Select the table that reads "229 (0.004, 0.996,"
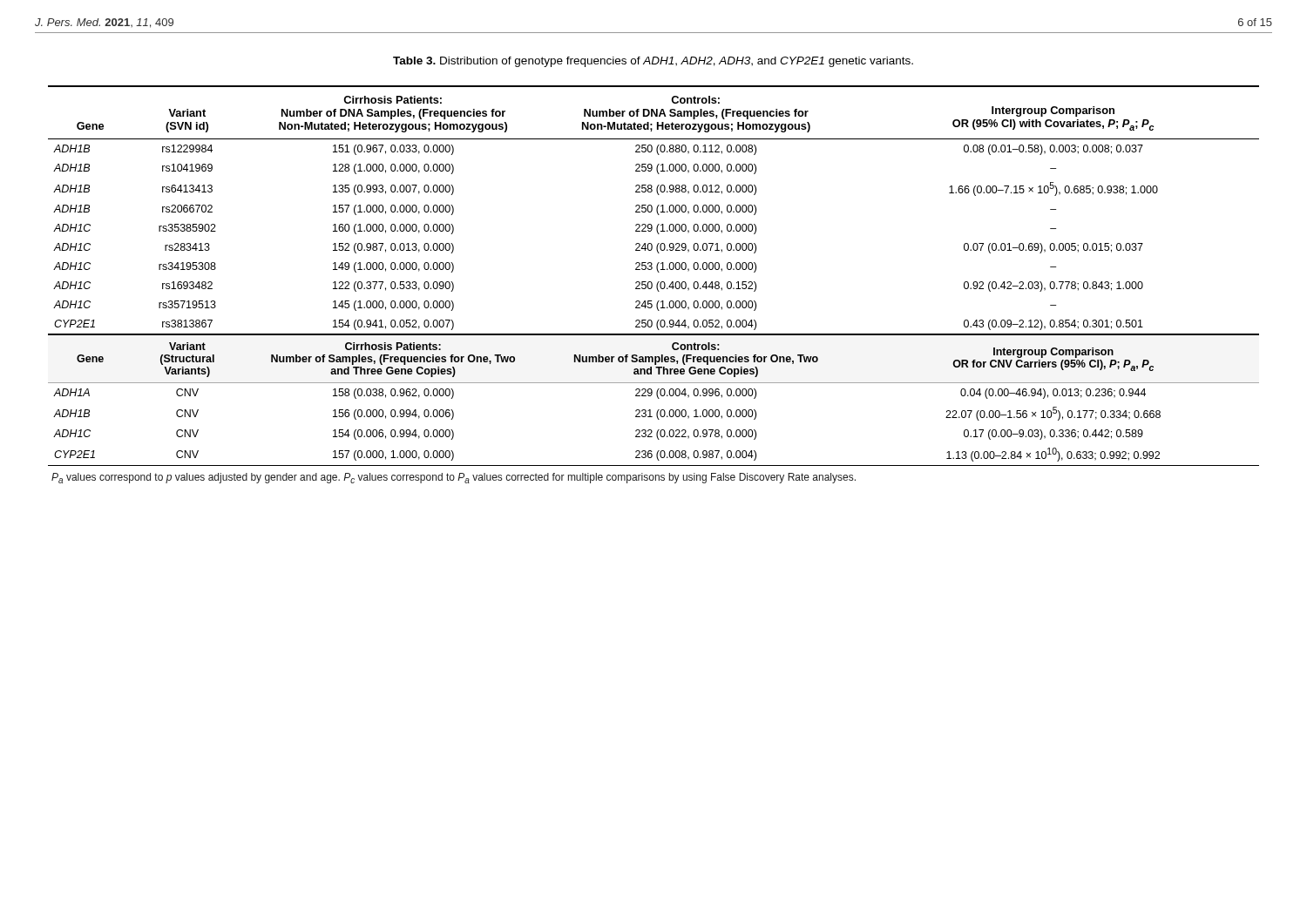1307x924 pixels. [x=654, y=287]
